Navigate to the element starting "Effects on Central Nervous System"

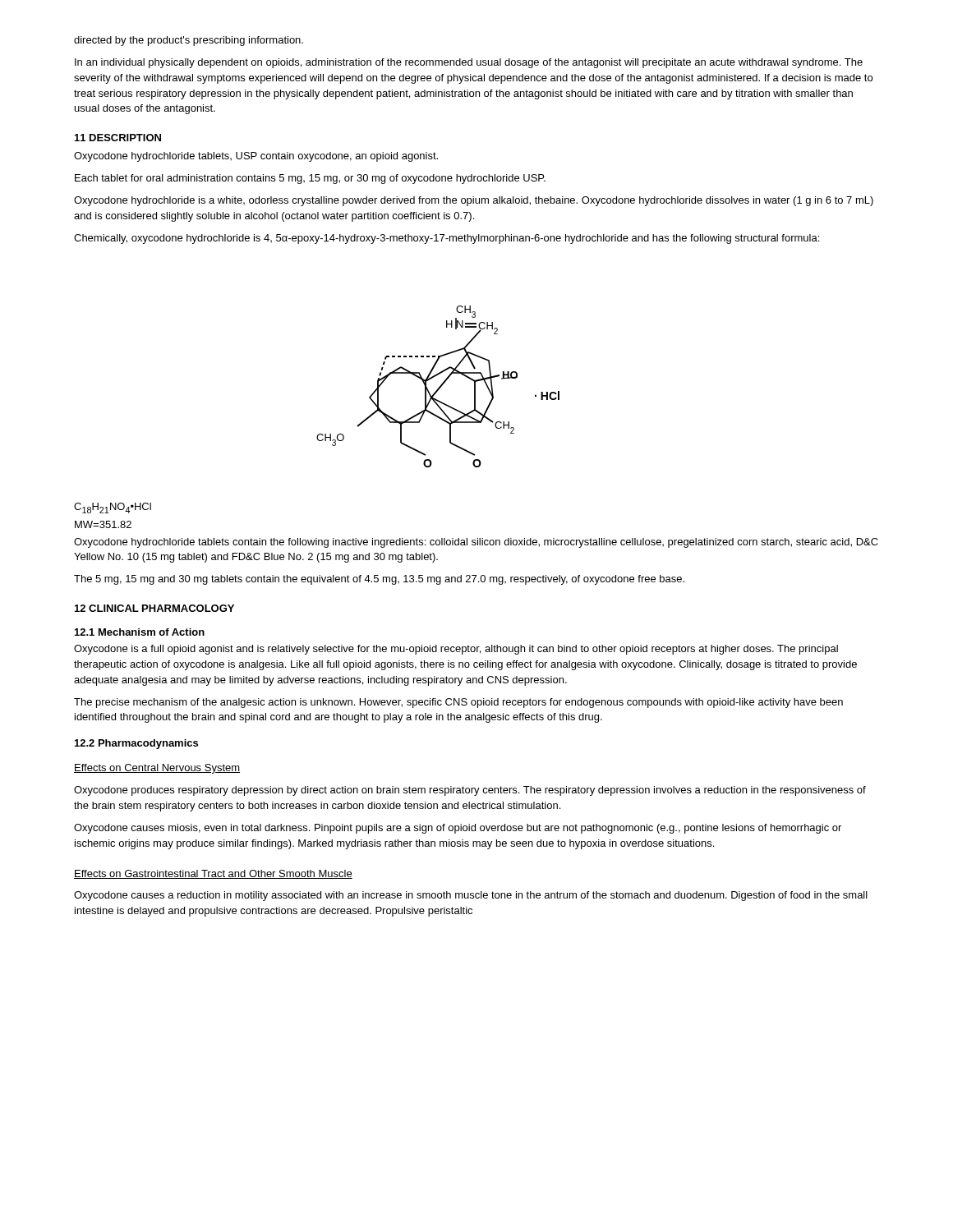157,768
